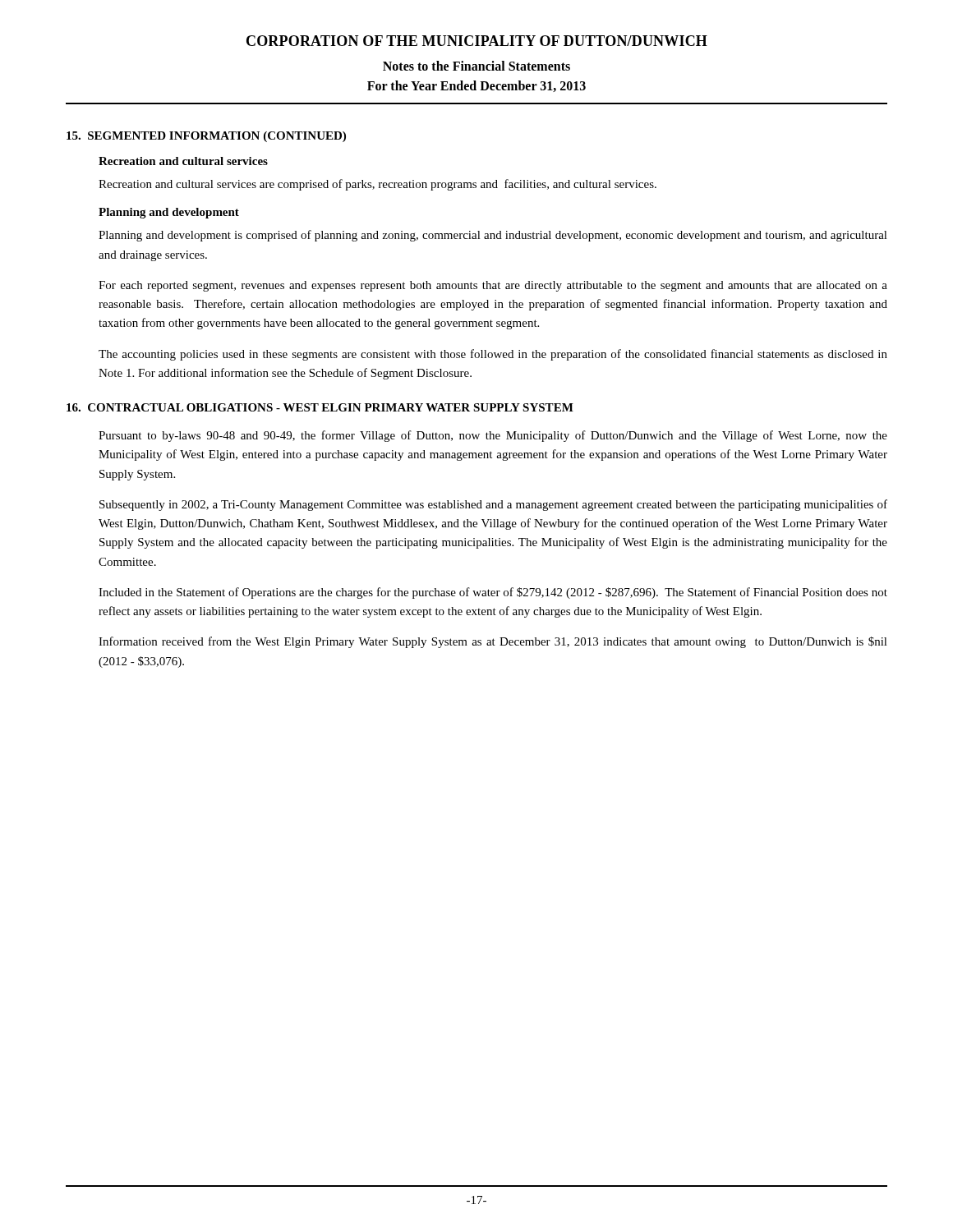
Task: Navigate to the text starting "Recreation and cultural services are comprised of parks,"
Action: tap(378, 184)
